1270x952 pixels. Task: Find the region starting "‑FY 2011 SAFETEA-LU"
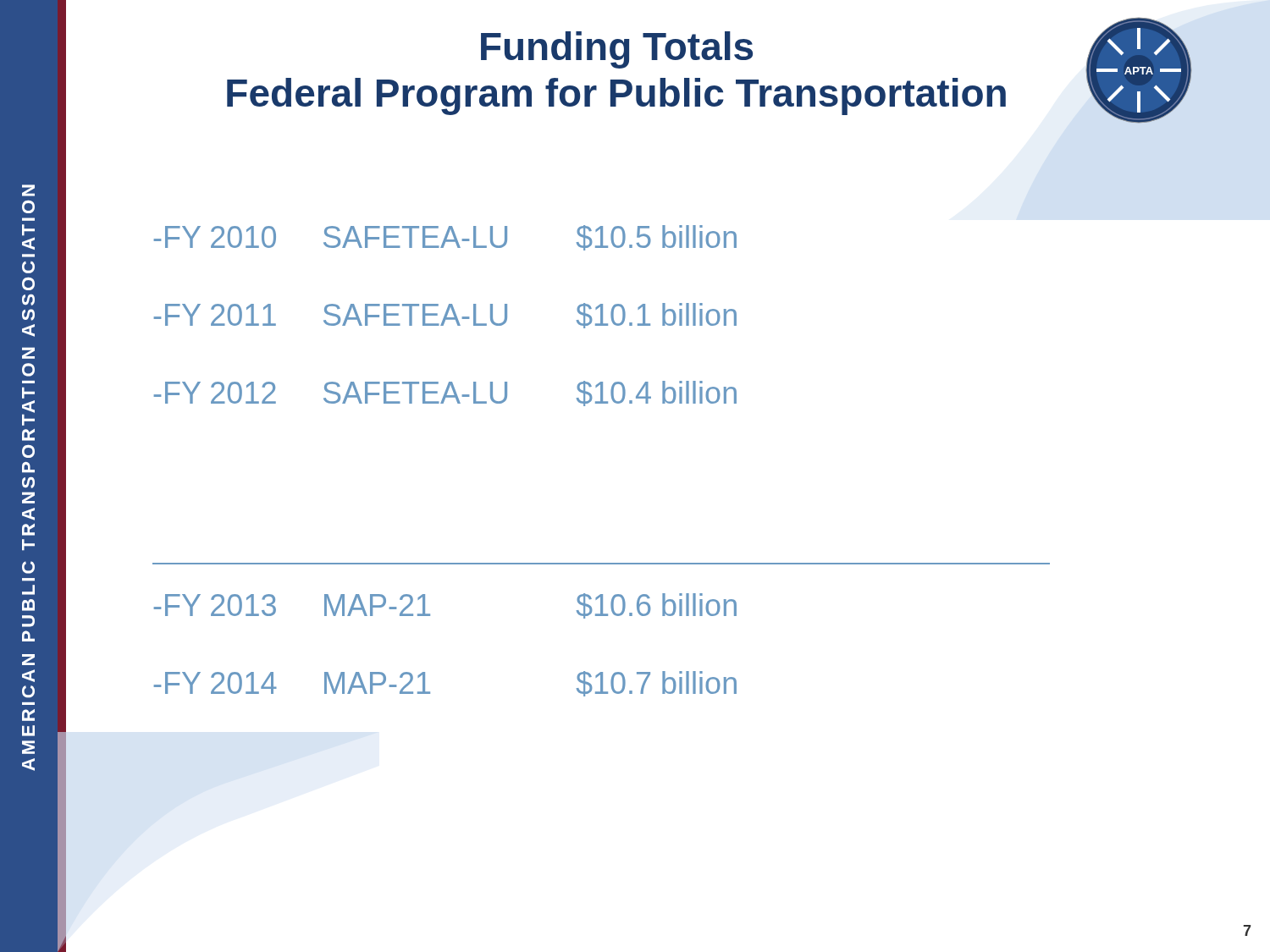(445, 316)
